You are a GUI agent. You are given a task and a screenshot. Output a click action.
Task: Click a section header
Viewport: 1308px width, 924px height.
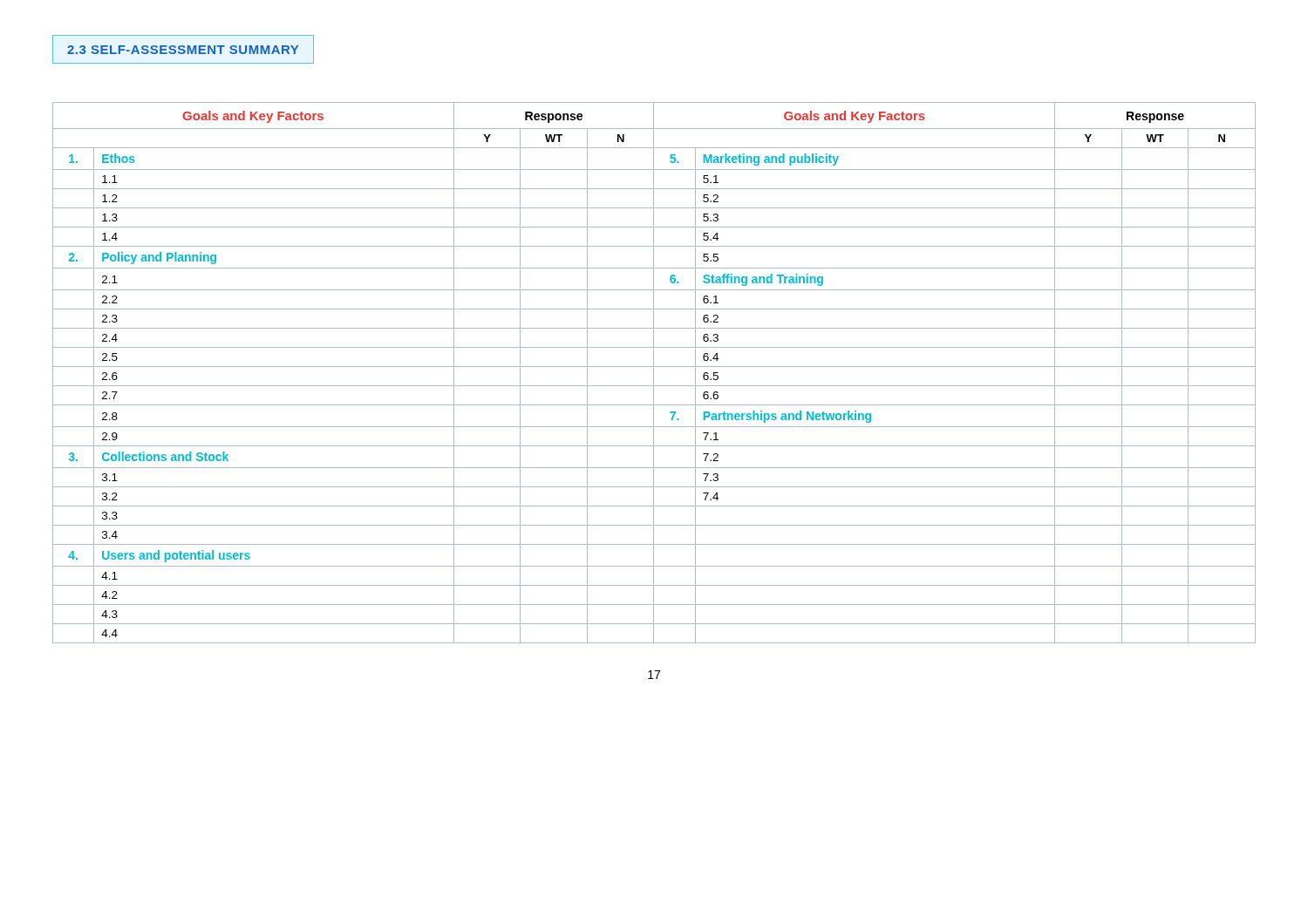(183, 49)
